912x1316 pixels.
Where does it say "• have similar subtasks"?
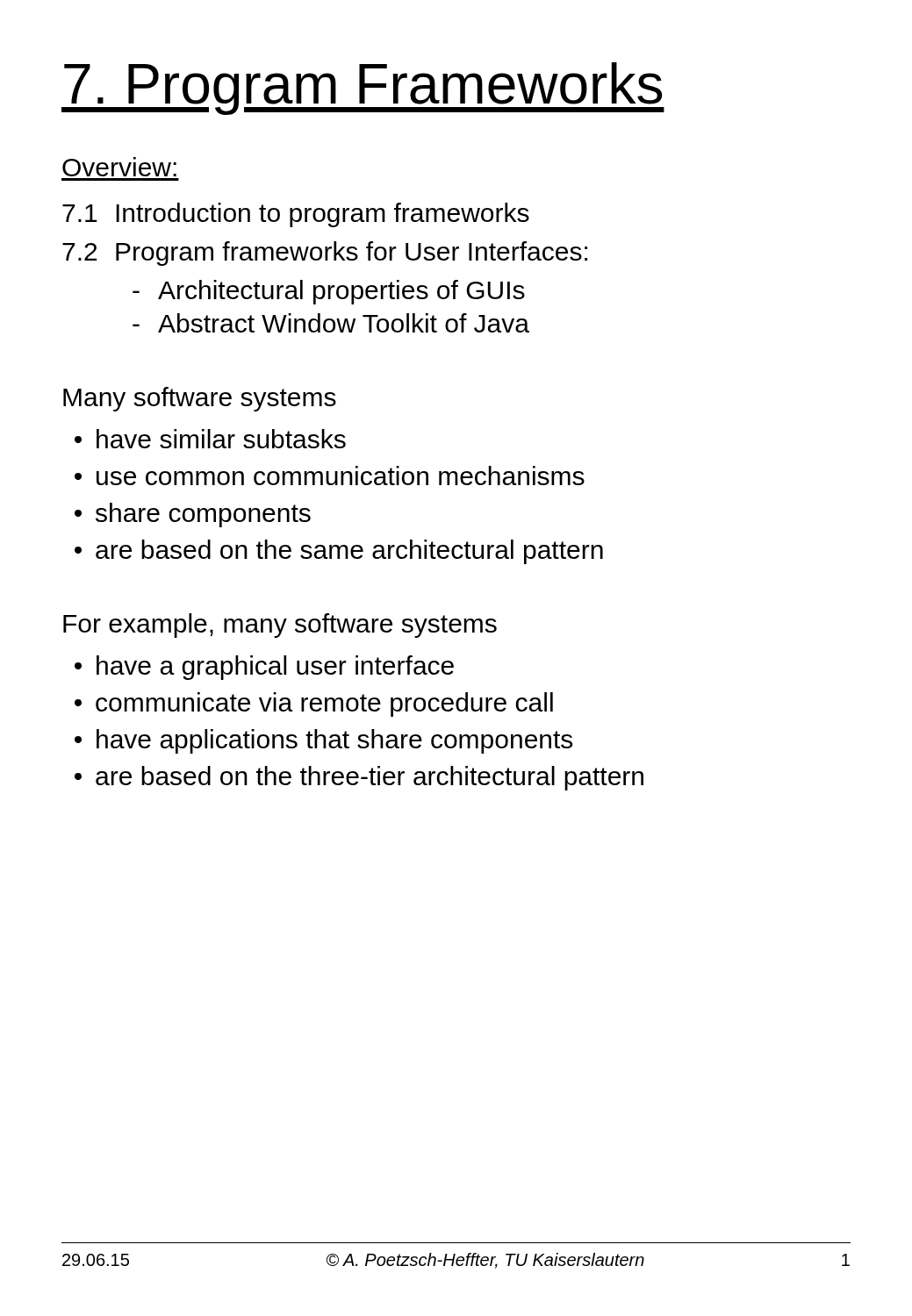tap(210, 439)
